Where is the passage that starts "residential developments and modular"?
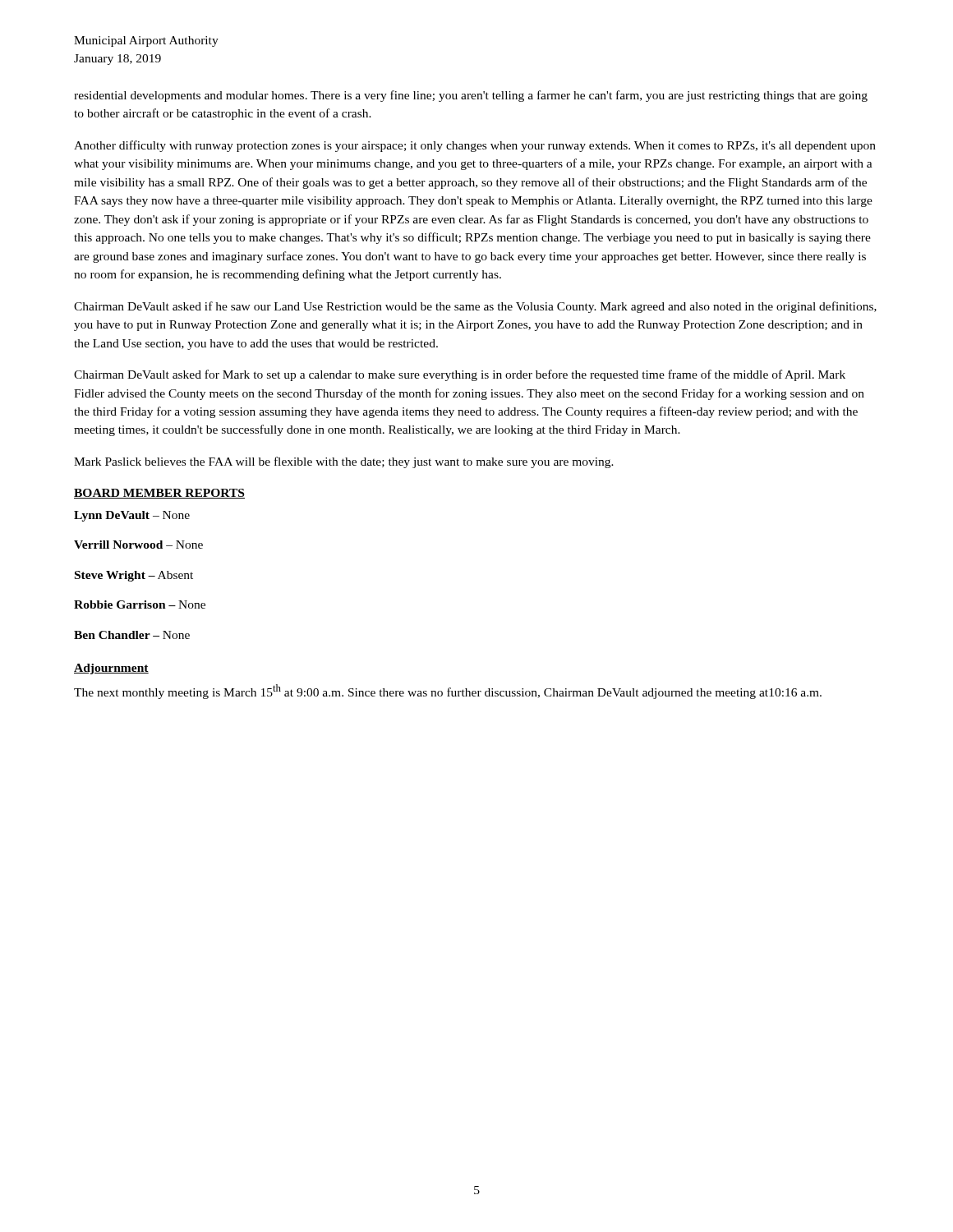 (x=476, y=105)
